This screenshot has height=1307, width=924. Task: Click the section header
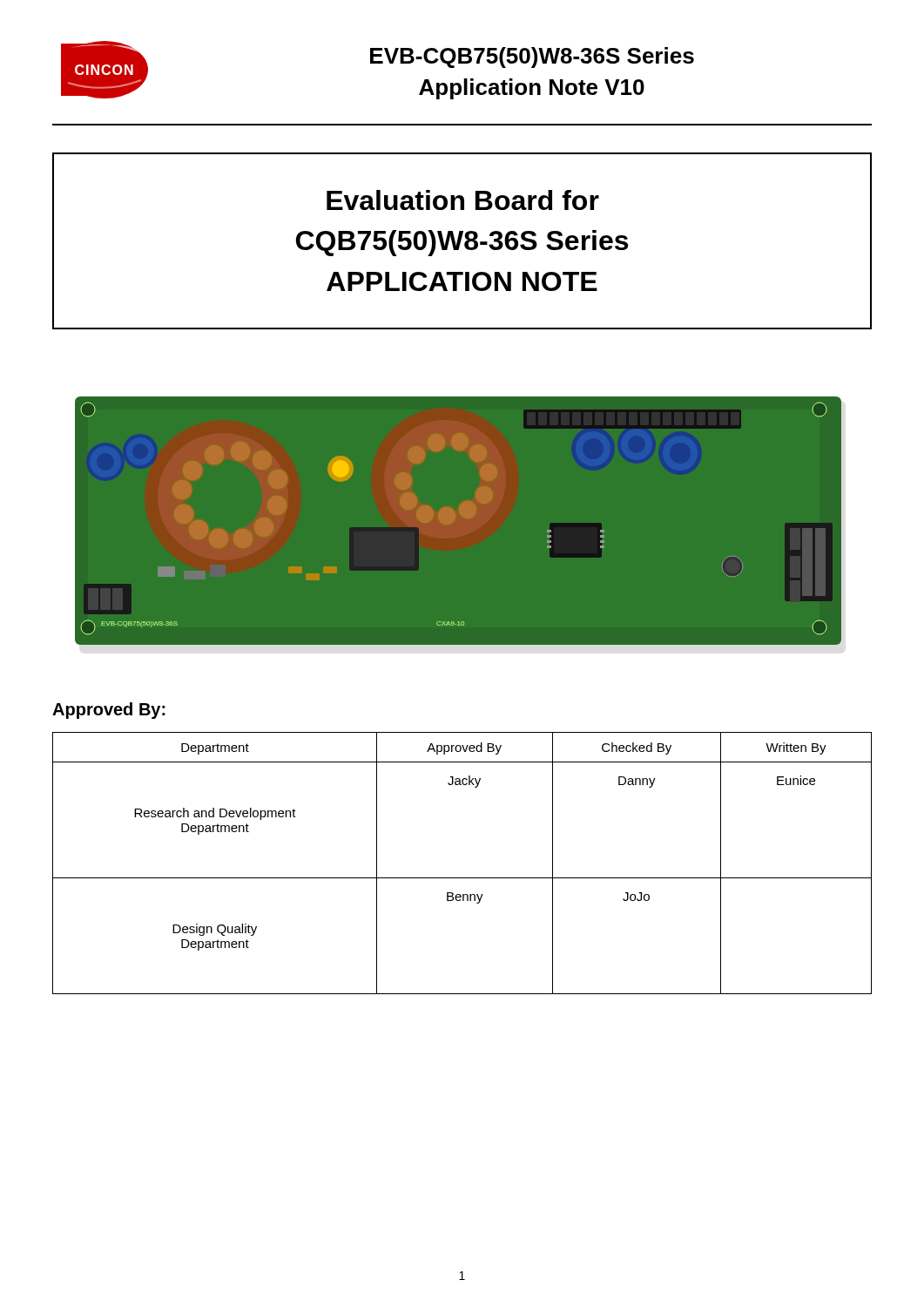click(109, 709)
